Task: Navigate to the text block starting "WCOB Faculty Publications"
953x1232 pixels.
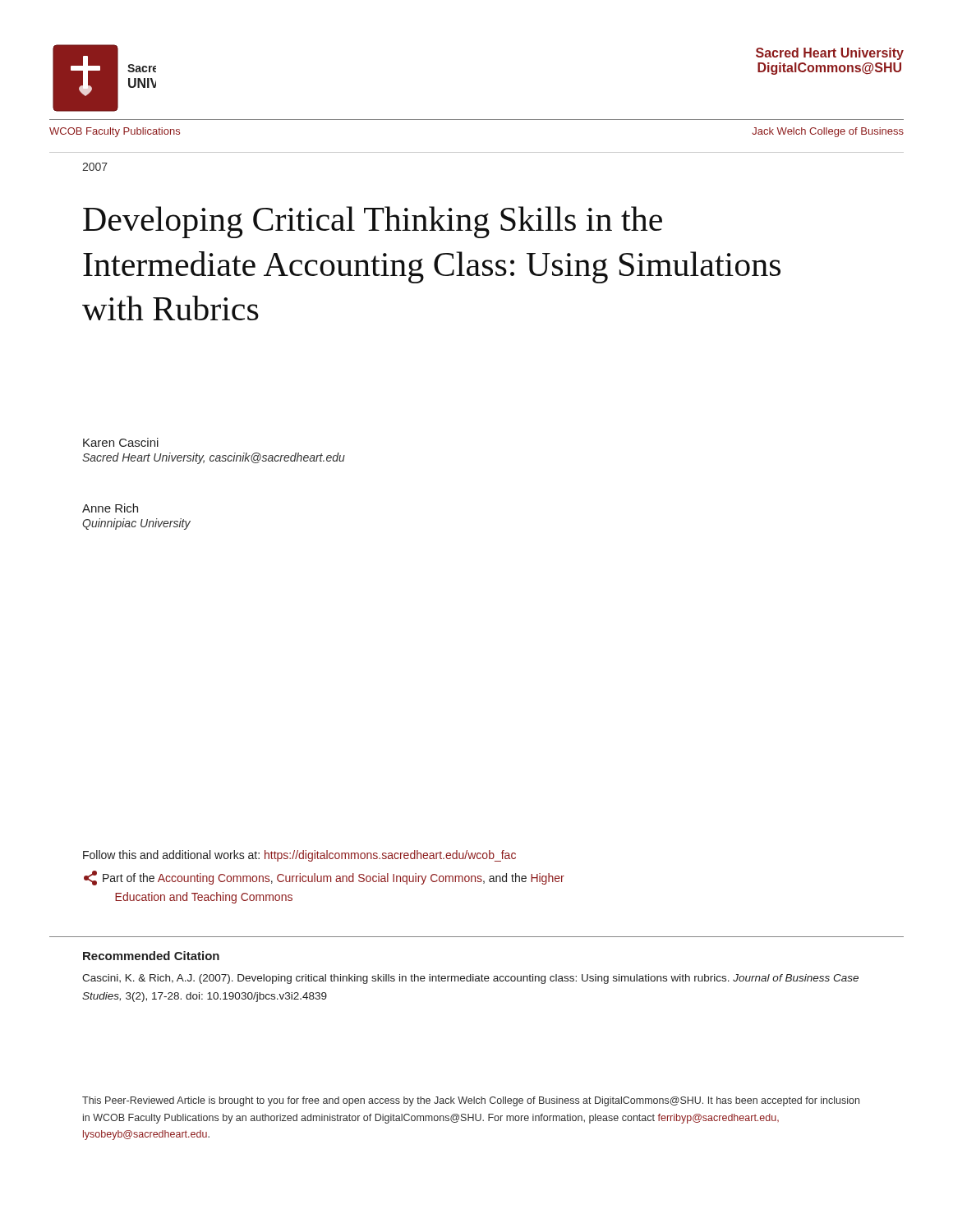Action: point(115,131)
